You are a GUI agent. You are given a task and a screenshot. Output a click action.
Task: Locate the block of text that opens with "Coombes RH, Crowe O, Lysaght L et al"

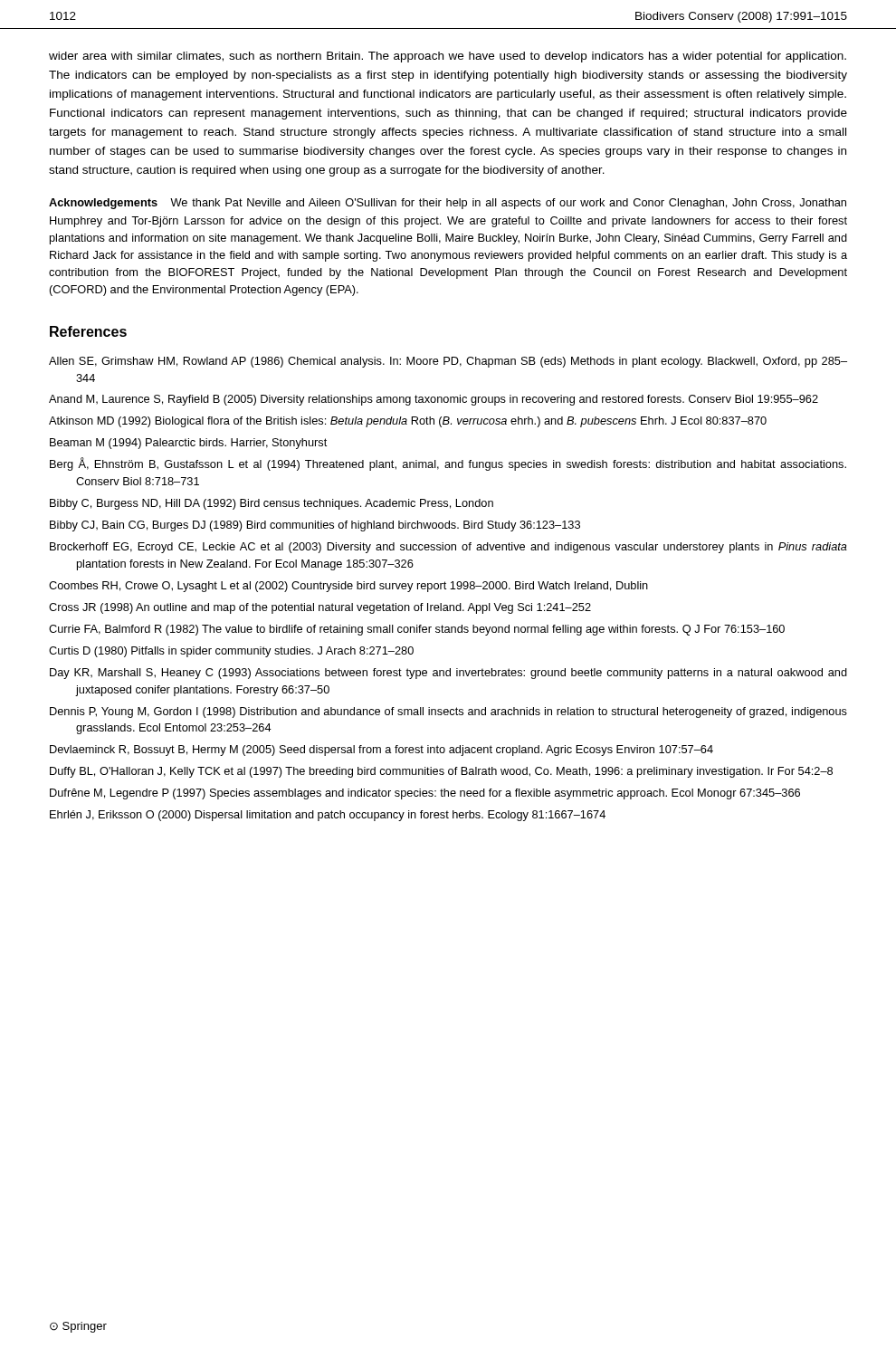click(349, 585)
